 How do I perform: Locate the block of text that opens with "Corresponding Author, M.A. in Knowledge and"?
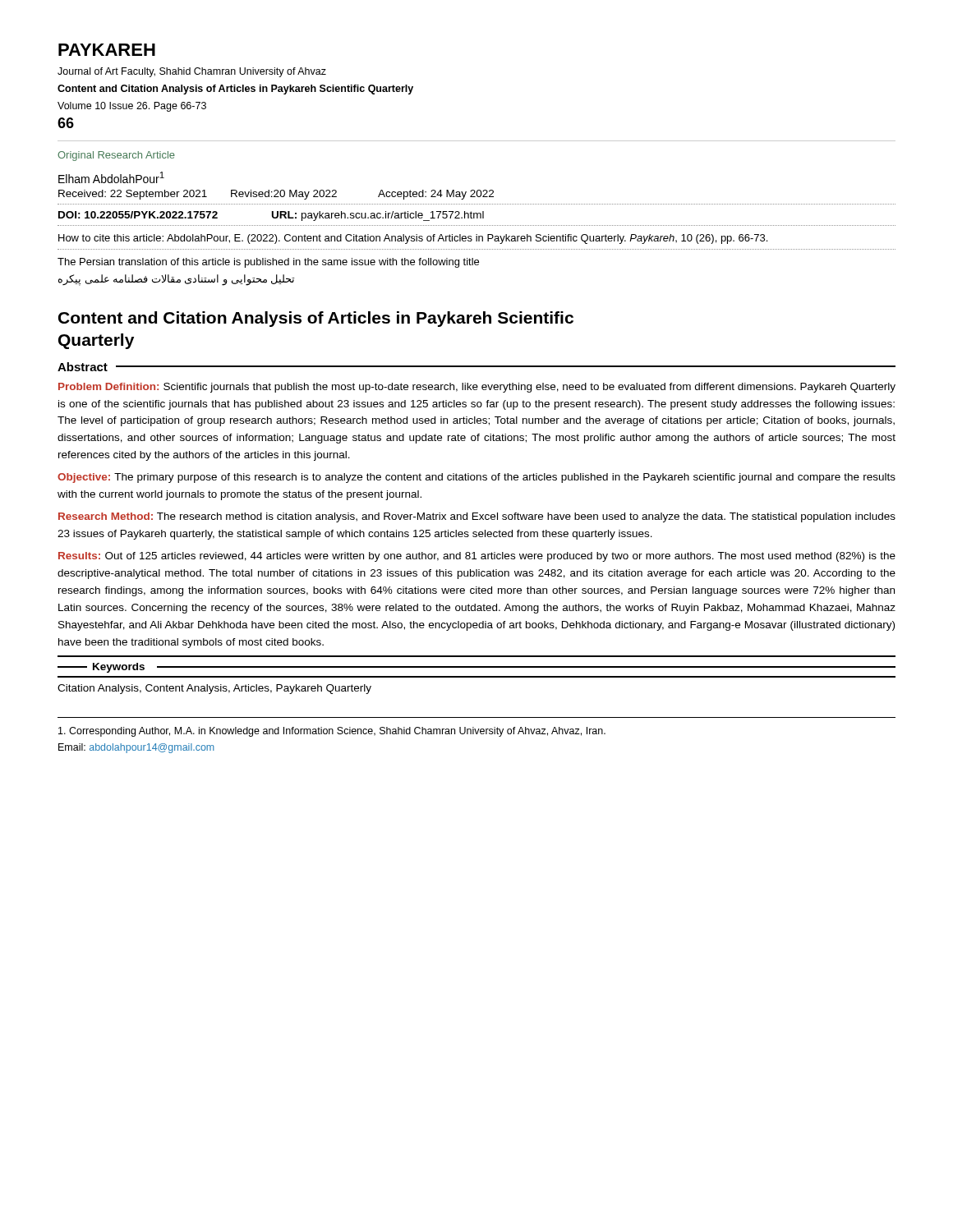(x=332, y=740)
